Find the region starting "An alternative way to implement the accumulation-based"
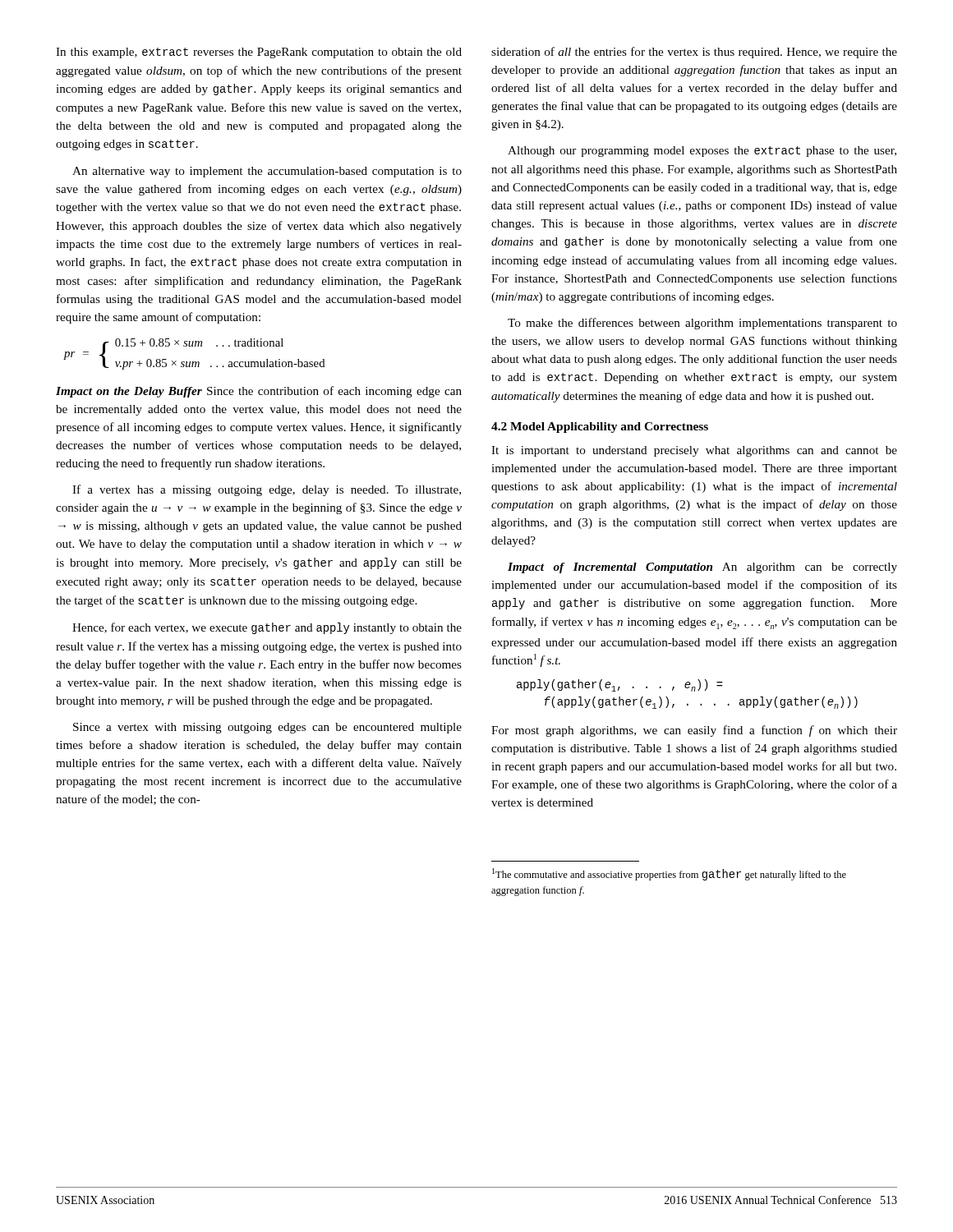 [259, 244]
